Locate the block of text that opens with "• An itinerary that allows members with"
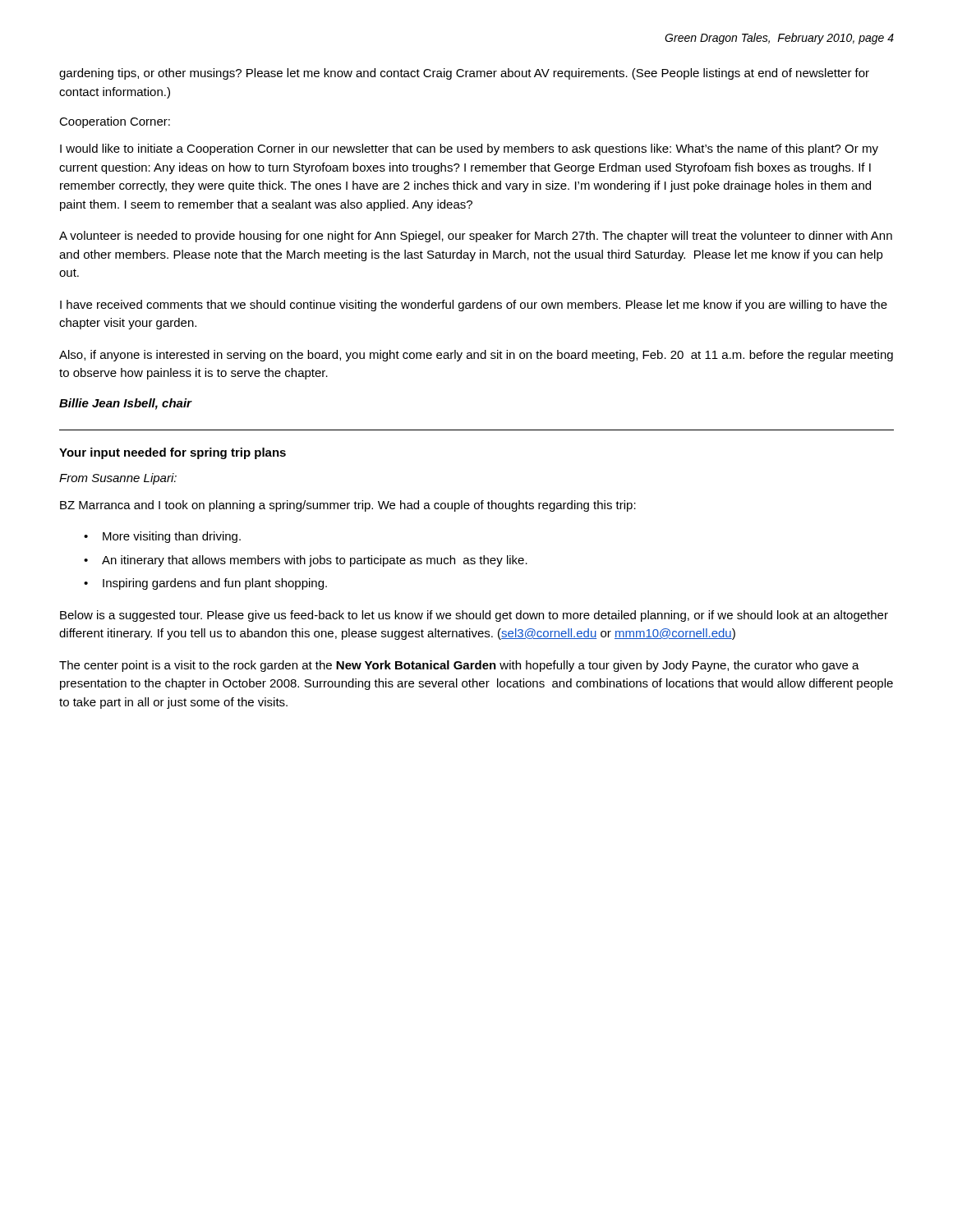This screenshot has height=1232, width=953. (x=306, y=560)
